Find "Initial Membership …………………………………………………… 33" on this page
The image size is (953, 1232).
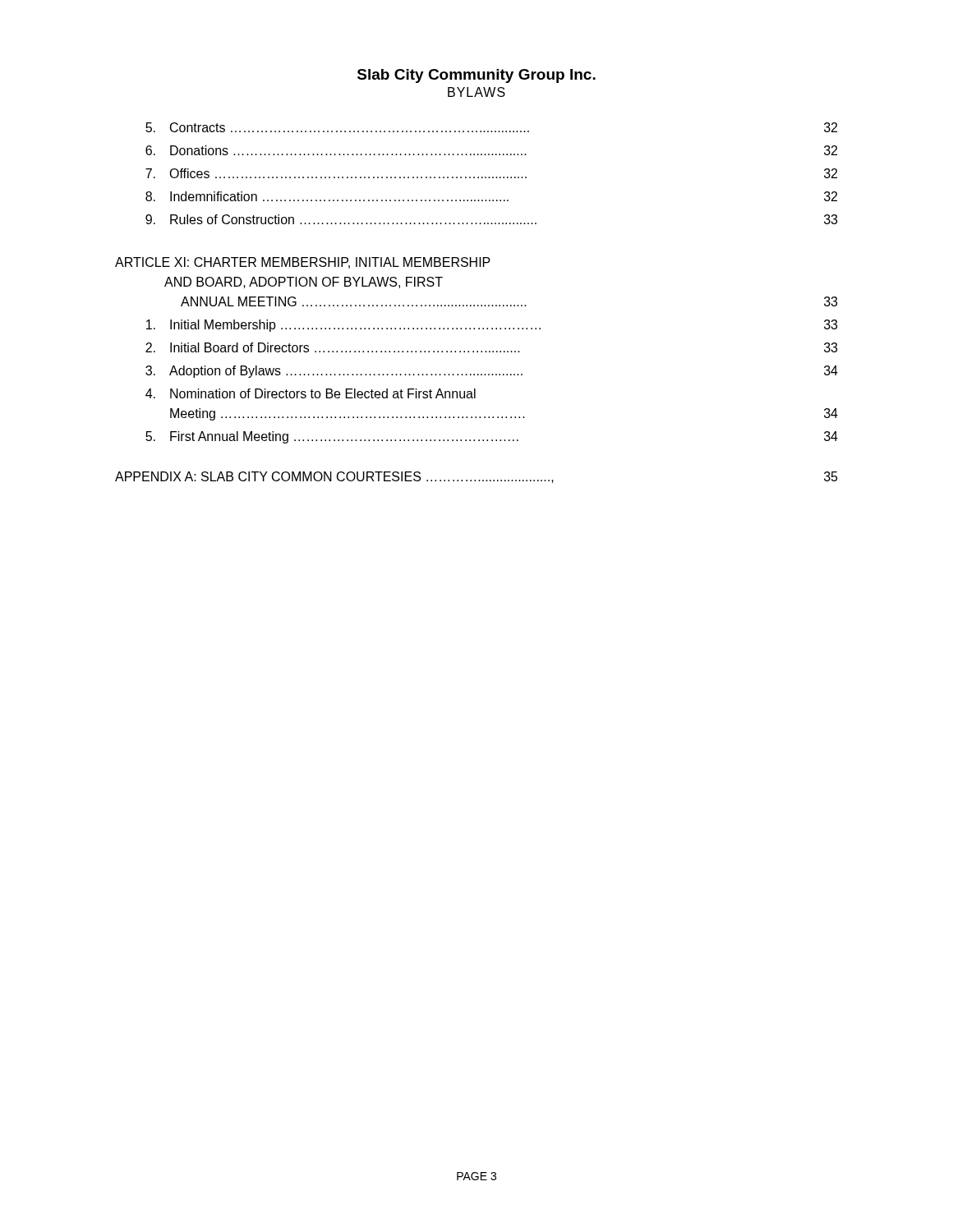476,325
